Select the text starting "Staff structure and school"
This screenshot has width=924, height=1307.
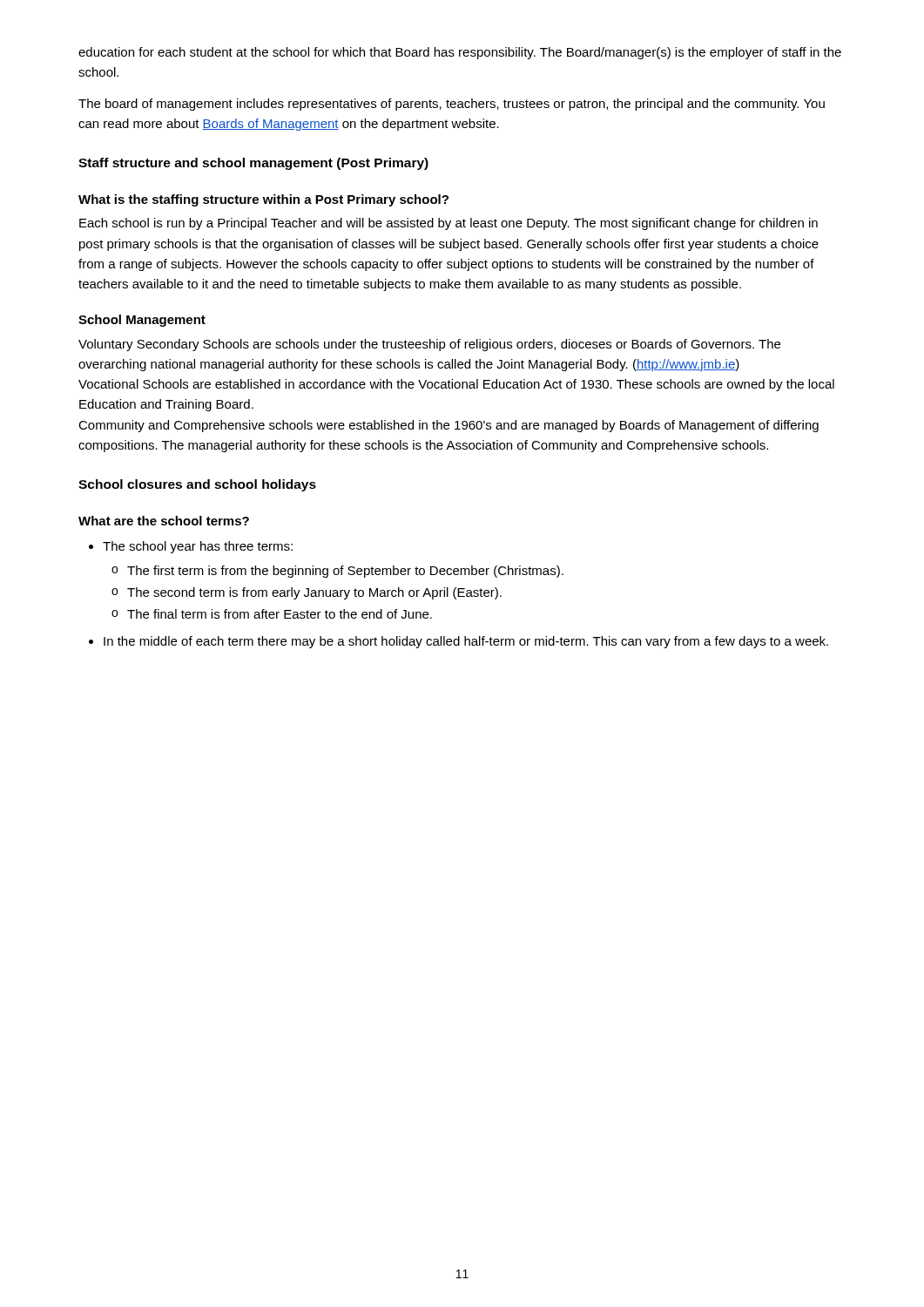click(253, 164)
